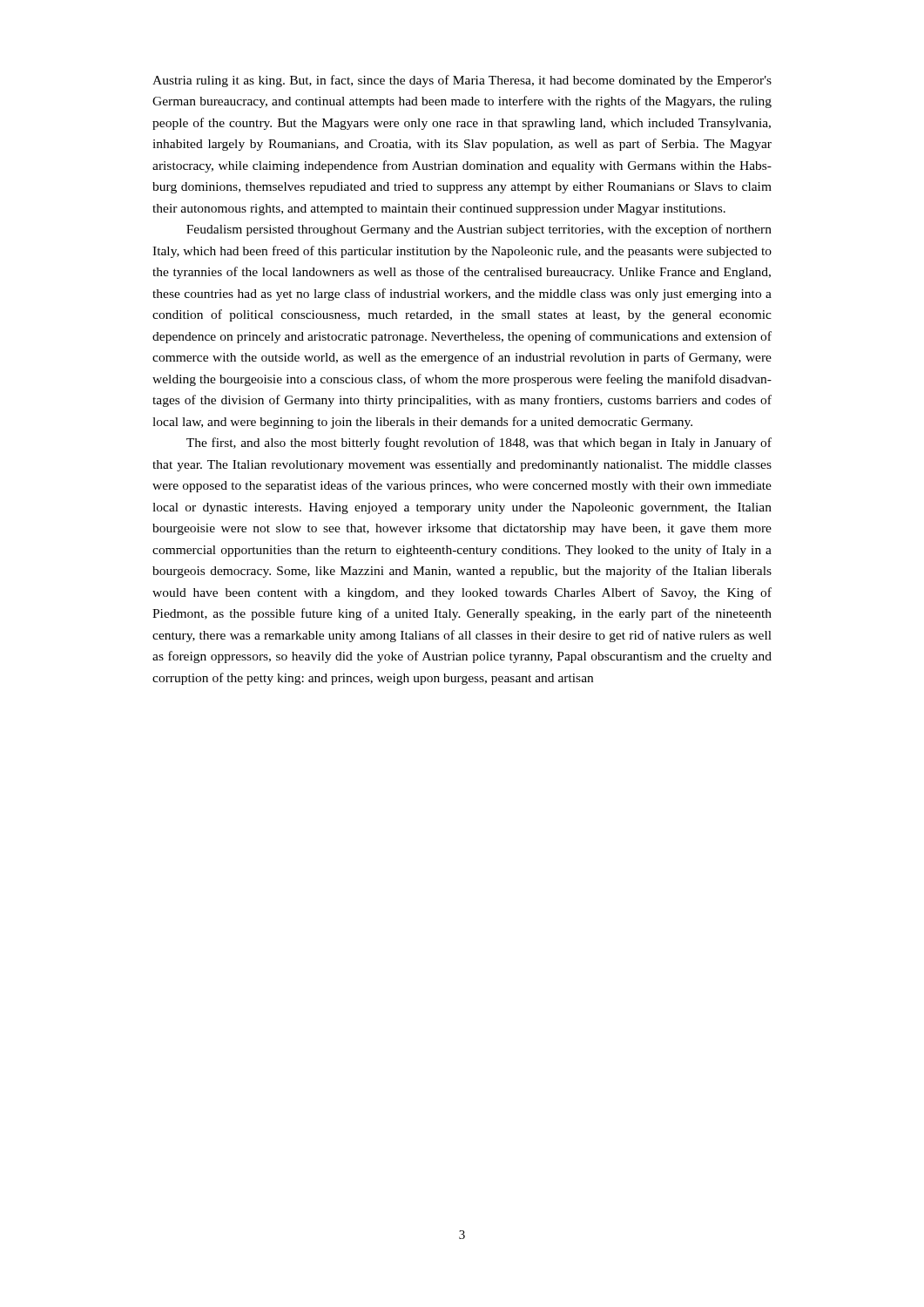
Task: Find the text starting "Austria ruling it as king. But, in fact,"
Action: pos(462,379)
